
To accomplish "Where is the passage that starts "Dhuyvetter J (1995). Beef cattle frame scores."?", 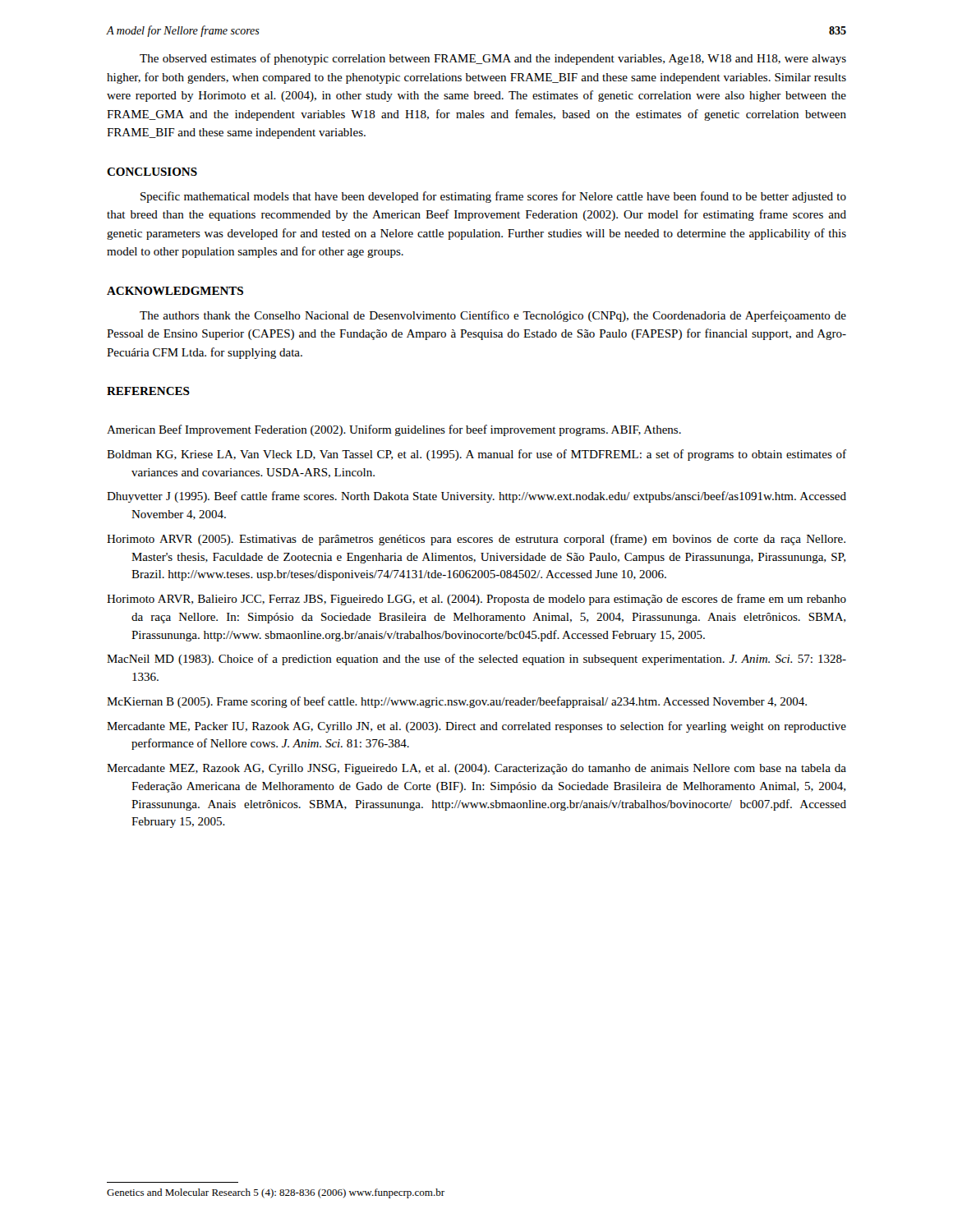I will [x=476, y=505].
